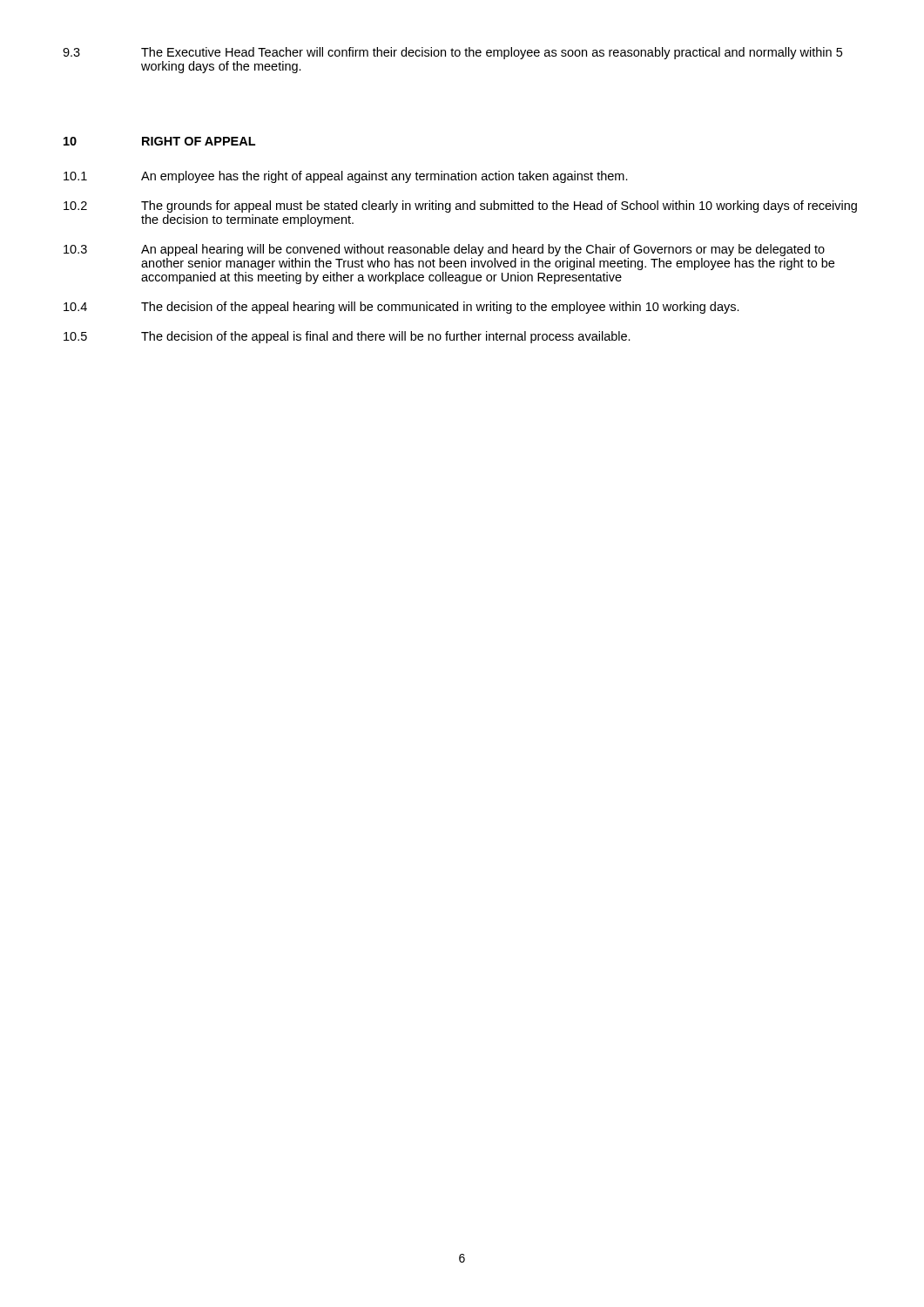
Task: Point to the block beginning "3 The Executive Head Teacher"
Action: pyautogui.click(x=462, y=59)
